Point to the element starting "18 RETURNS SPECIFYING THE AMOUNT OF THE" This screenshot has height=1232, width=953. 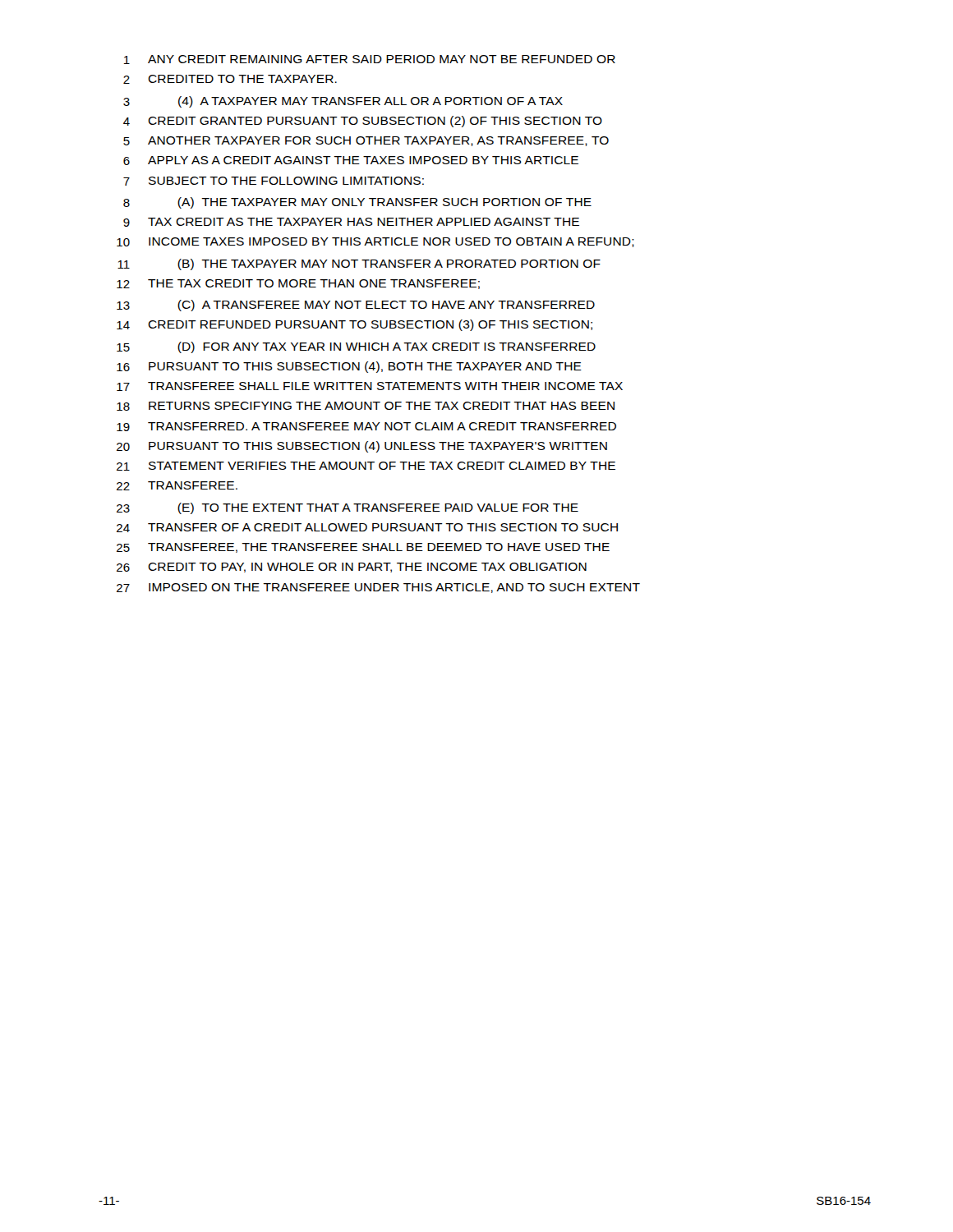(x=485, y=406)
